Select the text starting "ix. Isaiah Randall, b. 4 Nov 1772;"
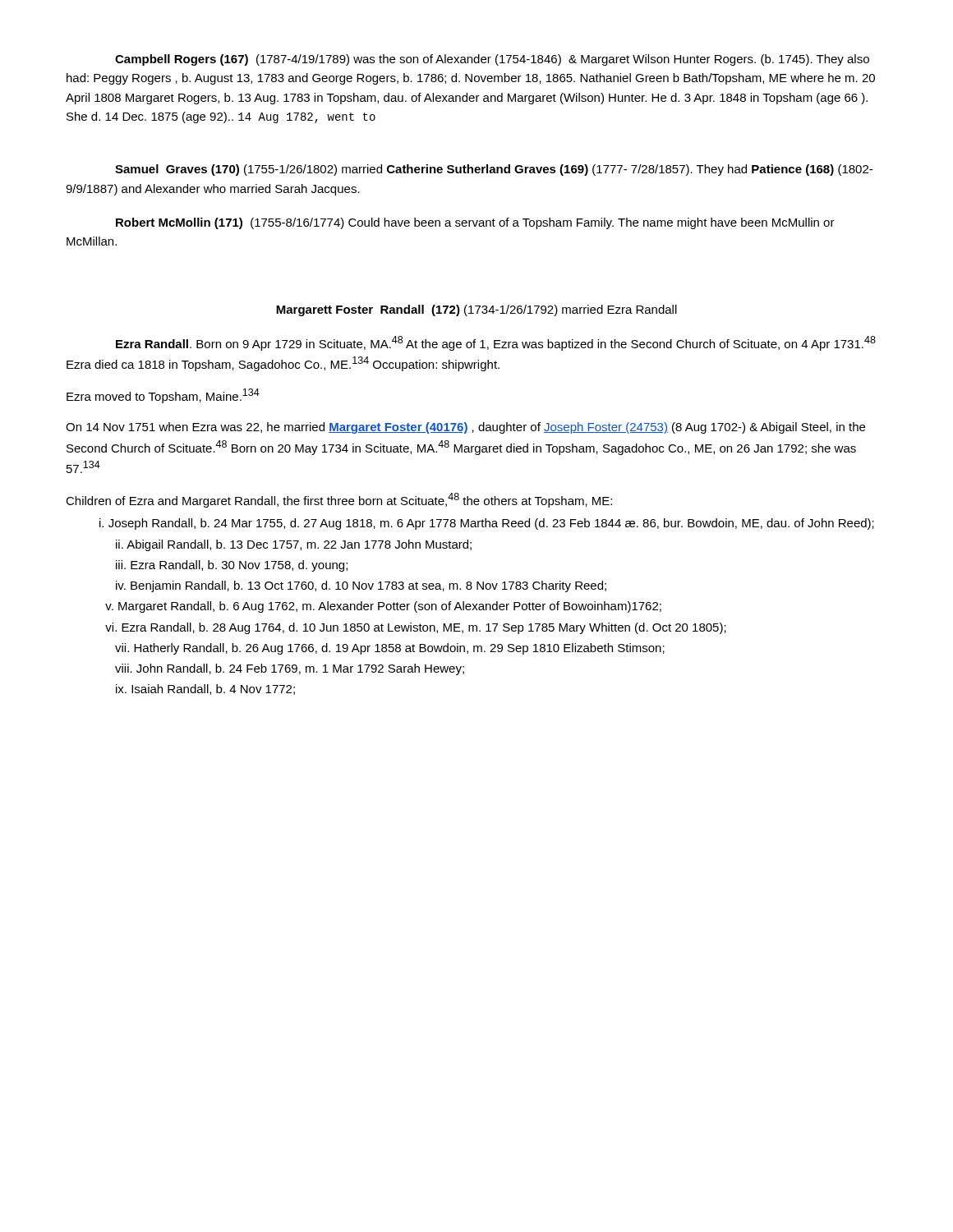 [x=205, y=689]
